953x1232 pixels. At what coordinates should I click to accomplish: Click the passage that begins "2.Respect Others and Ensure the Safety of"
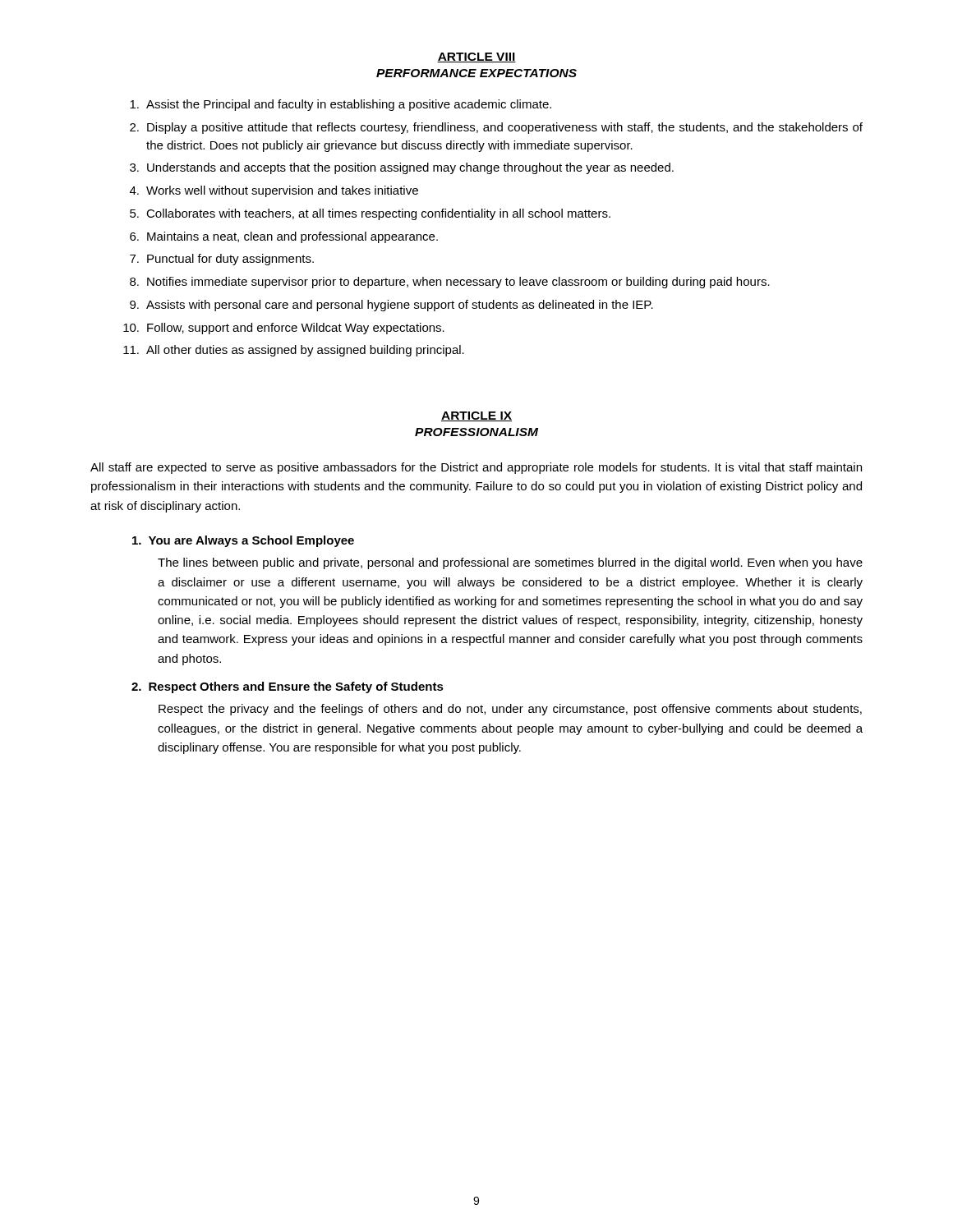[476, 717]
